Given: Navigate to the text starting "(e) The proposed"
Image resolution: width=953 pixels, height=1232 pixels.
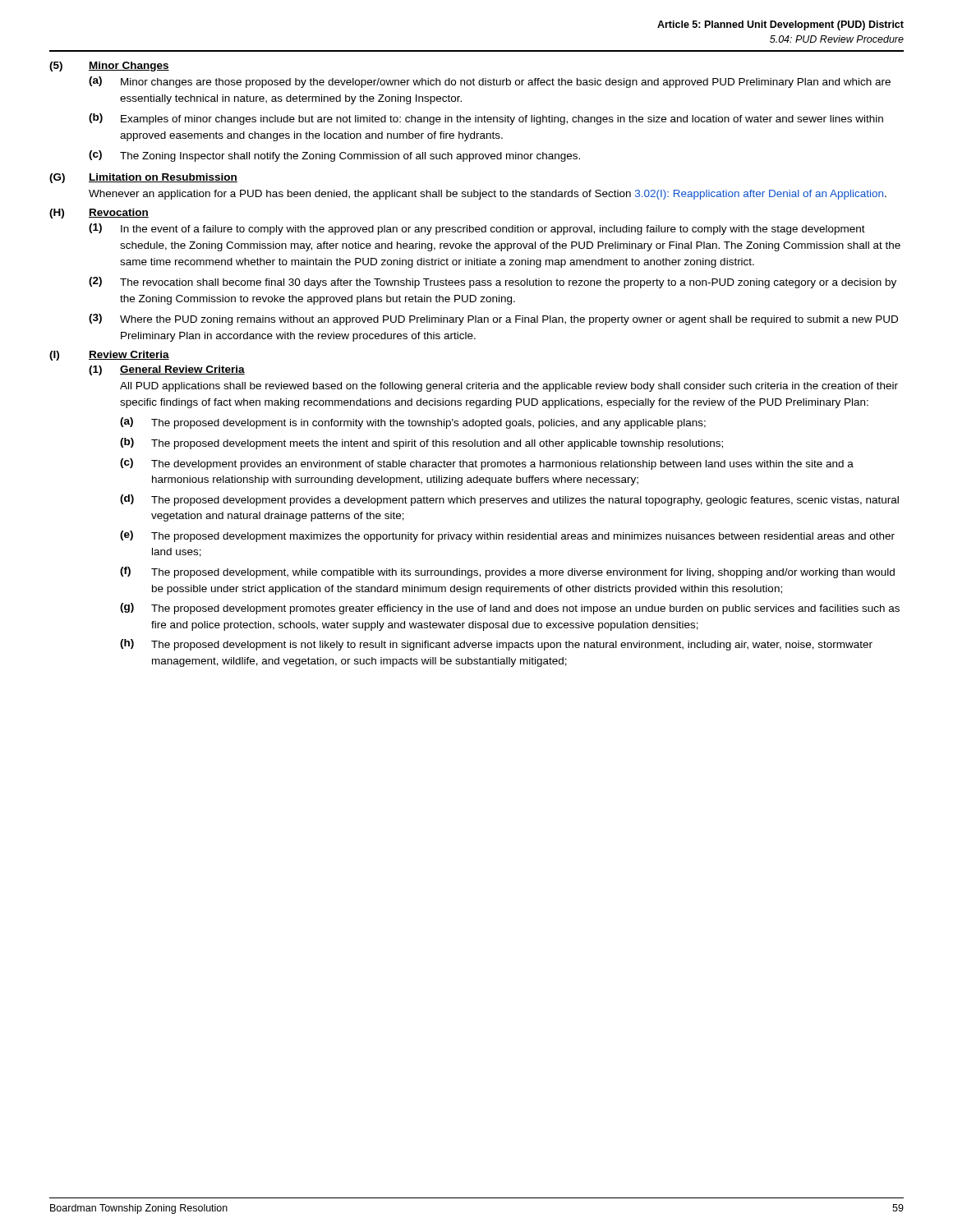Looking at the screenshot, I should (x=512, y=544).
